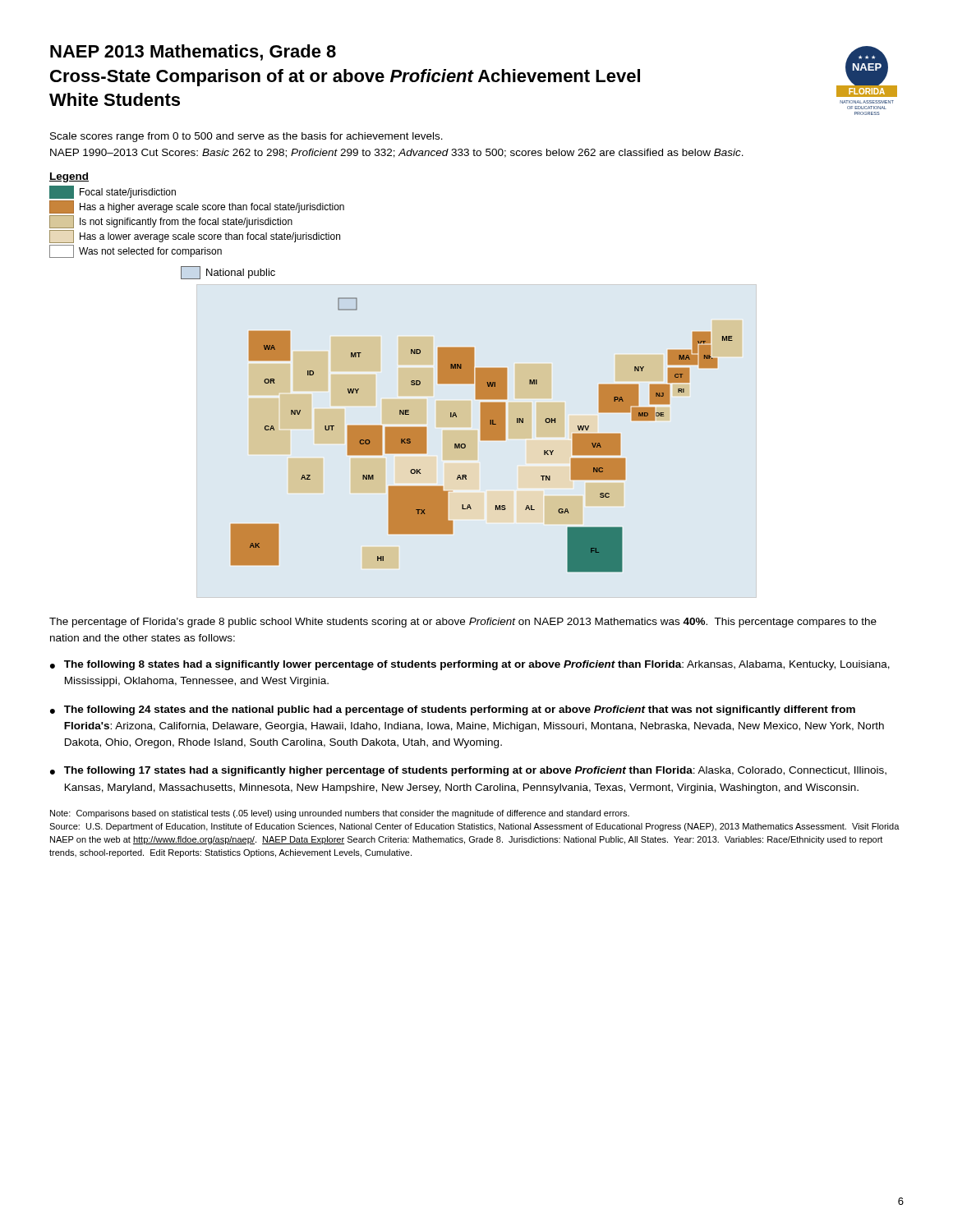953x1232 pixels.
Task: Find a section header
Action: pos(69,176)
